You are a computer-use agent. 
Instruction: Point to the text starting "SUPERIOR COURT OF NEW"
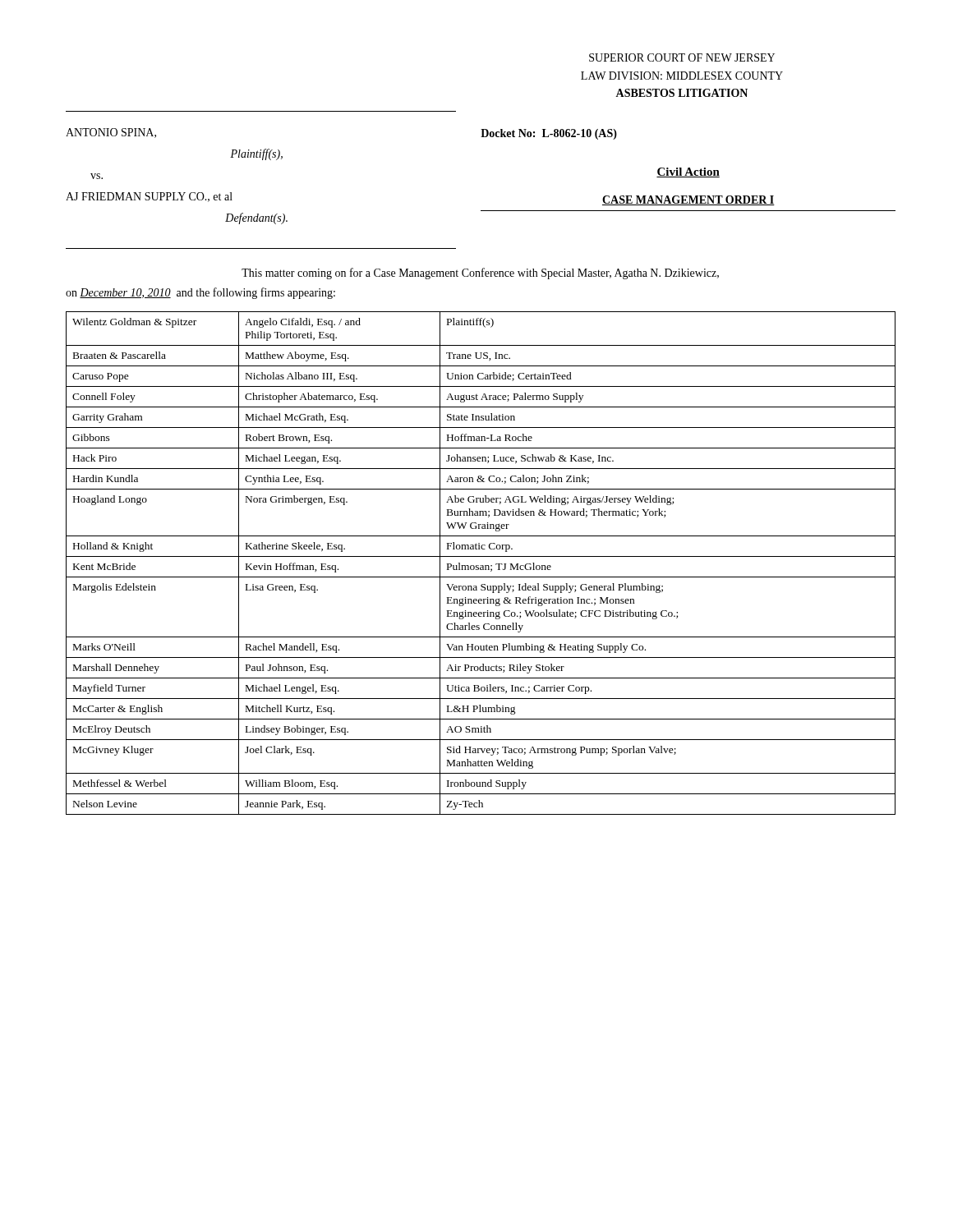pos(682,76)
